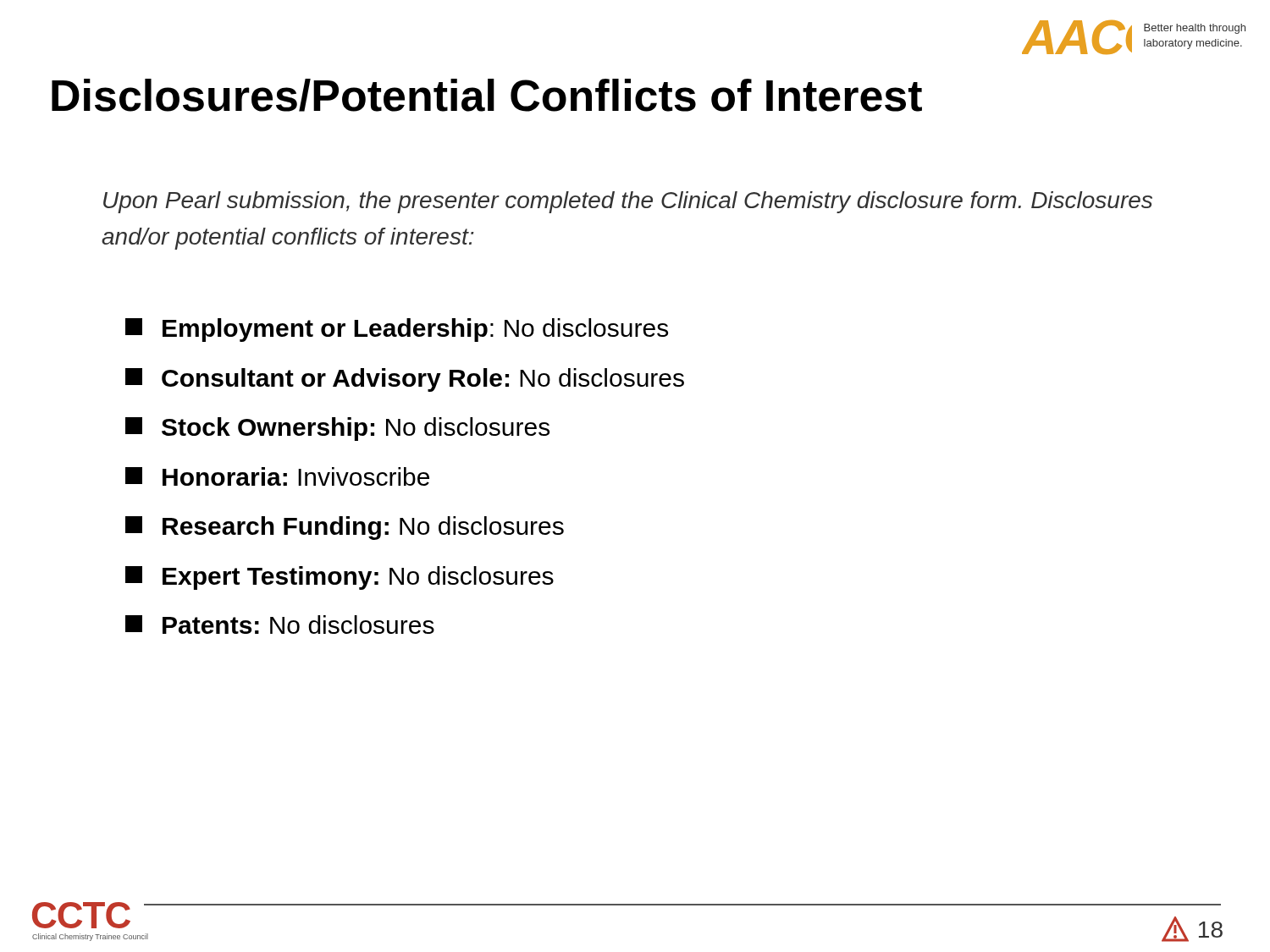Where is the passage that starts "Consultant or Advisory"?
The image size is (1270, 952).
tap(405, 378)
